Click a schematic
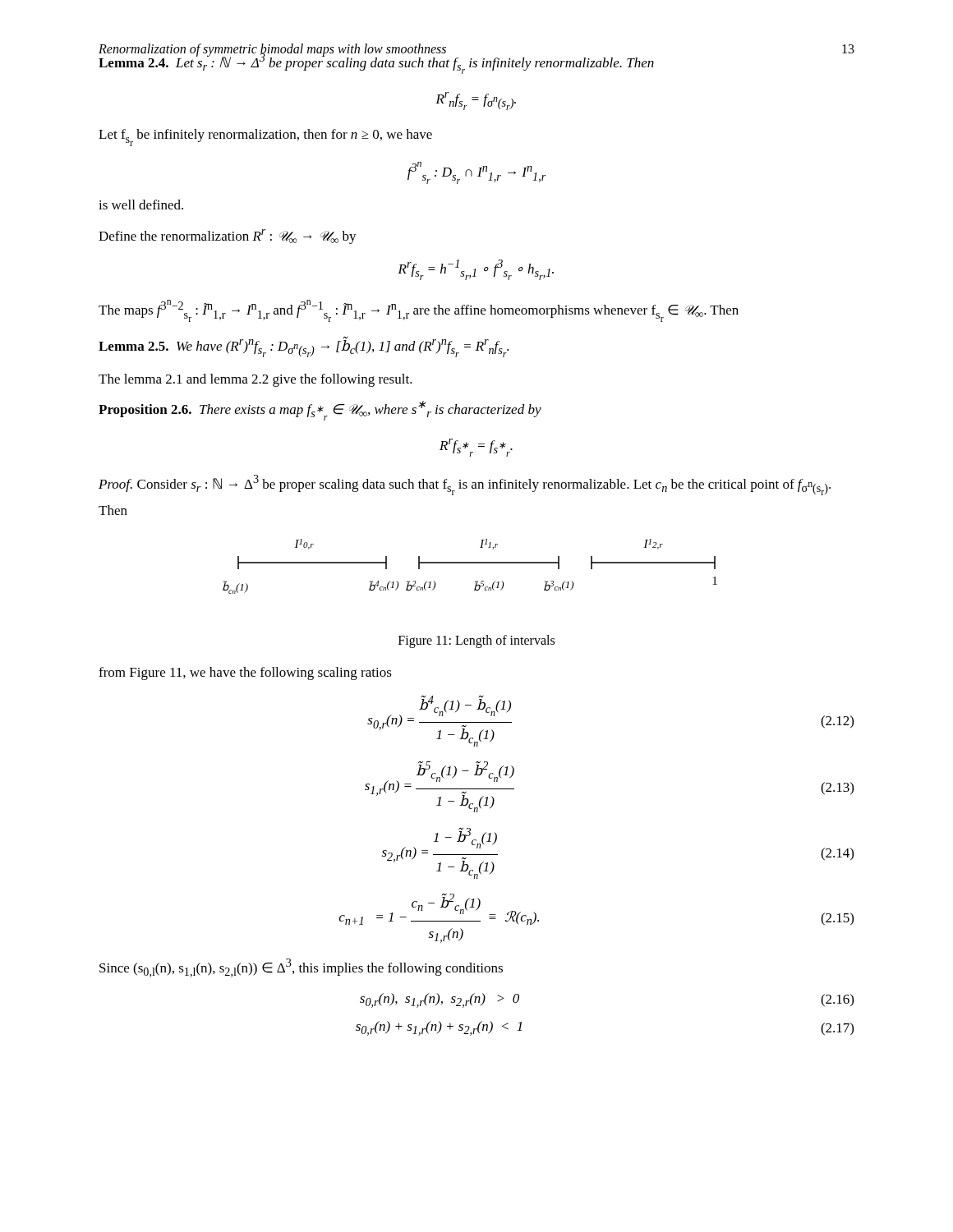This screenshot has width=953, height=1232. click(x=476, y=579)
